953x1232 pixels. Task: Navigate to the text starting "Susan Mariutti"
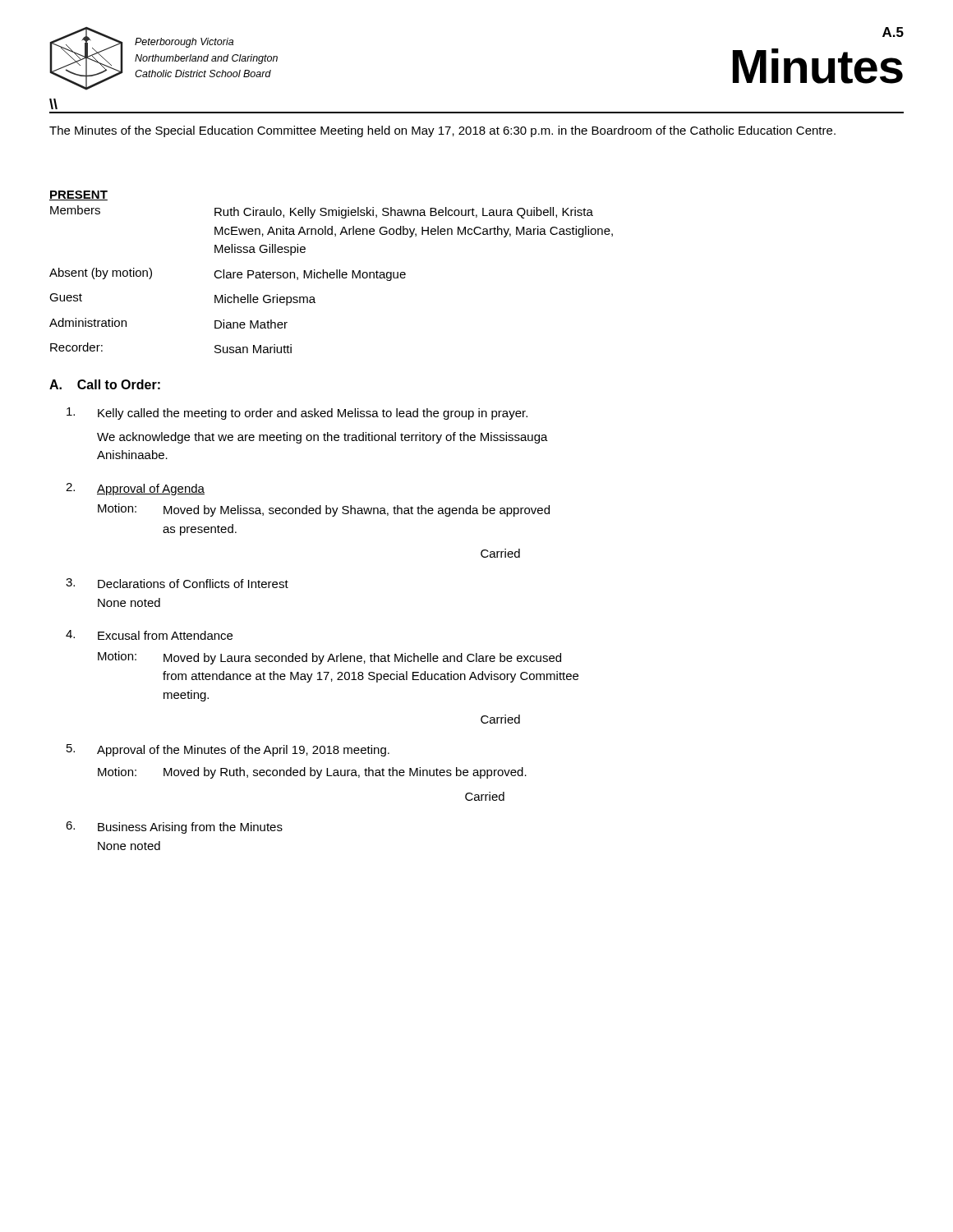[253, 349]
